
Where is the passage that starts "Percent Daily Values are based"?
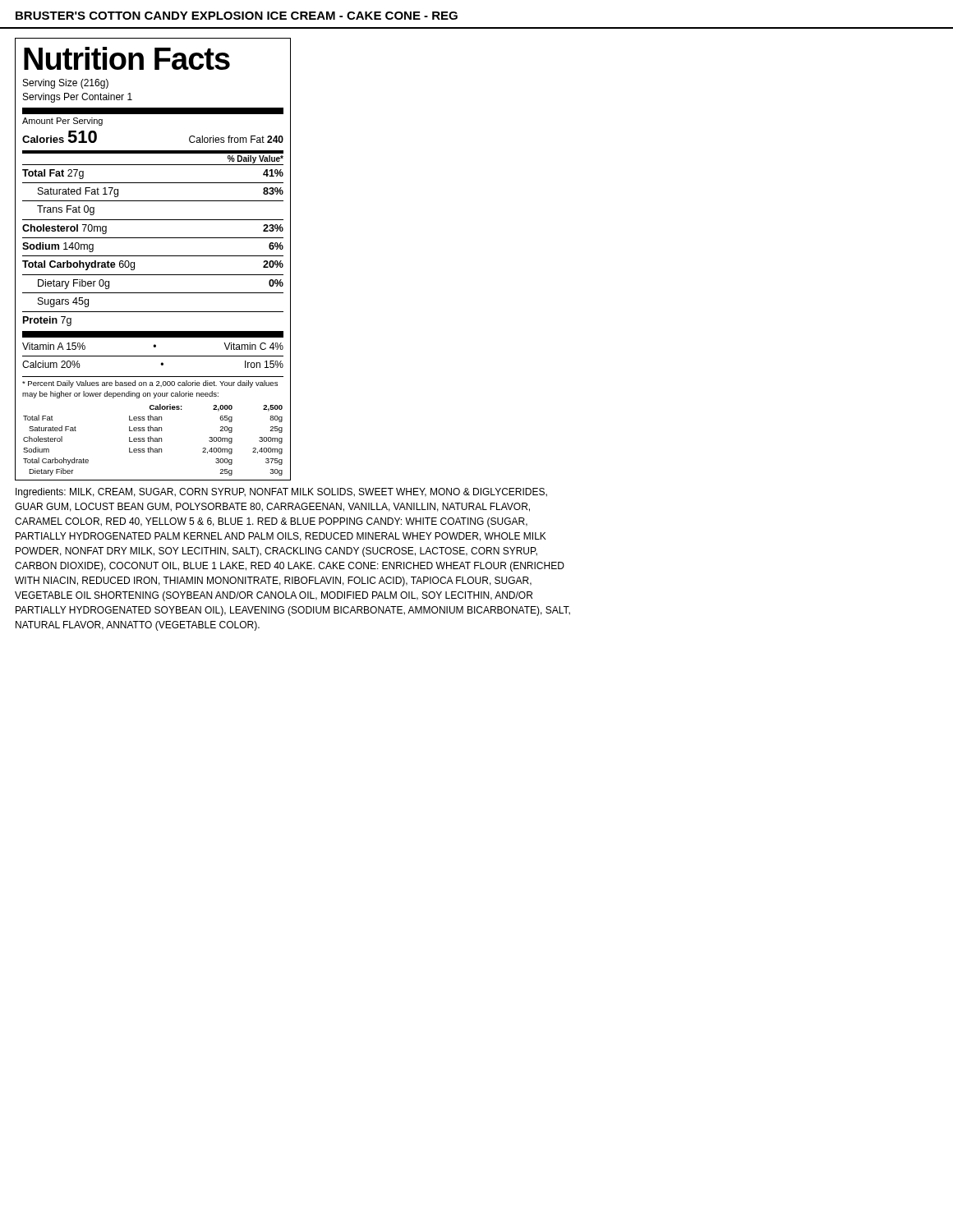pos(153,426)
